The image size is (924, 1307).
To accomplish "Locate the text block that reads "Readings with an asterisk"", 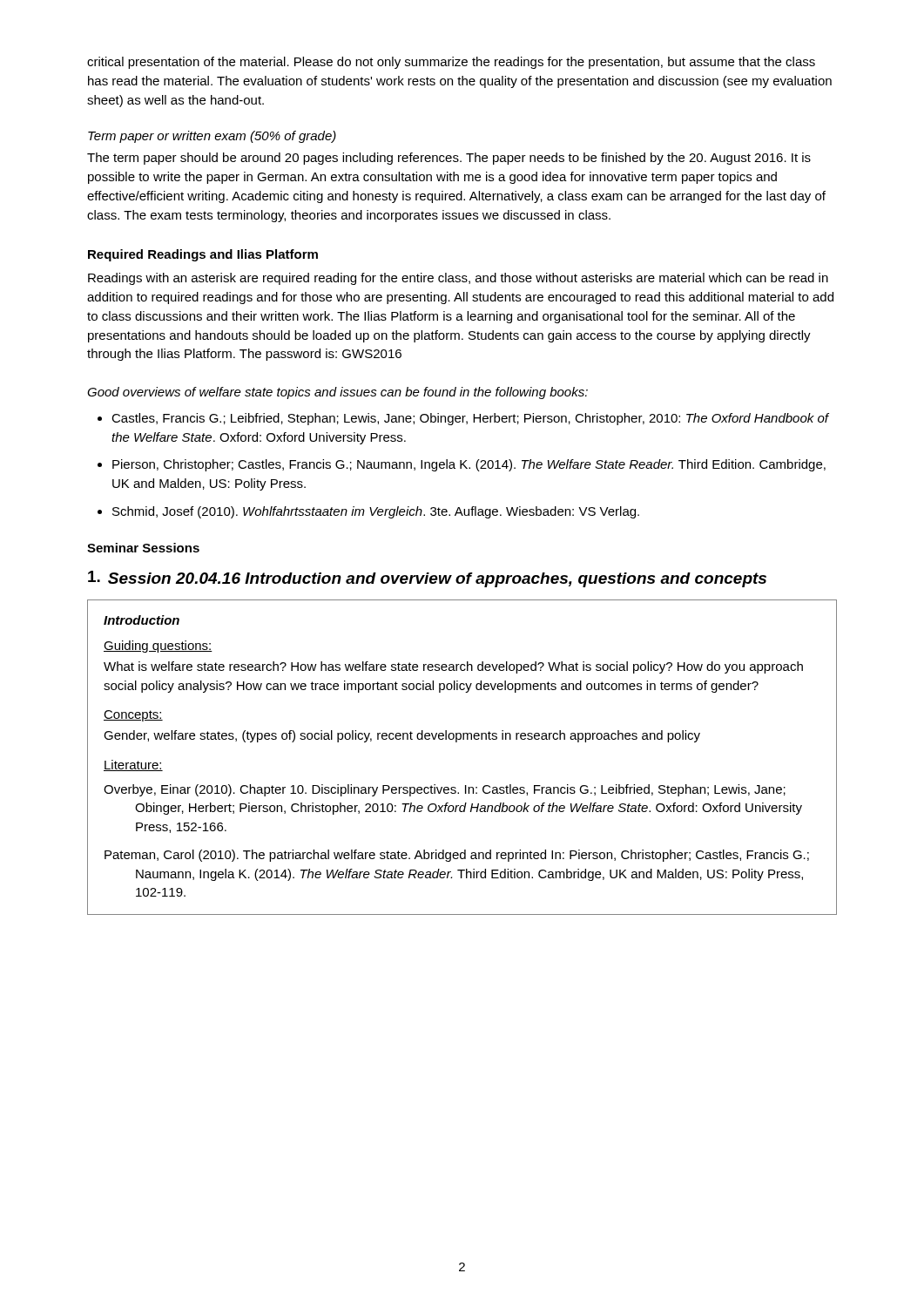I will (461, 316).
